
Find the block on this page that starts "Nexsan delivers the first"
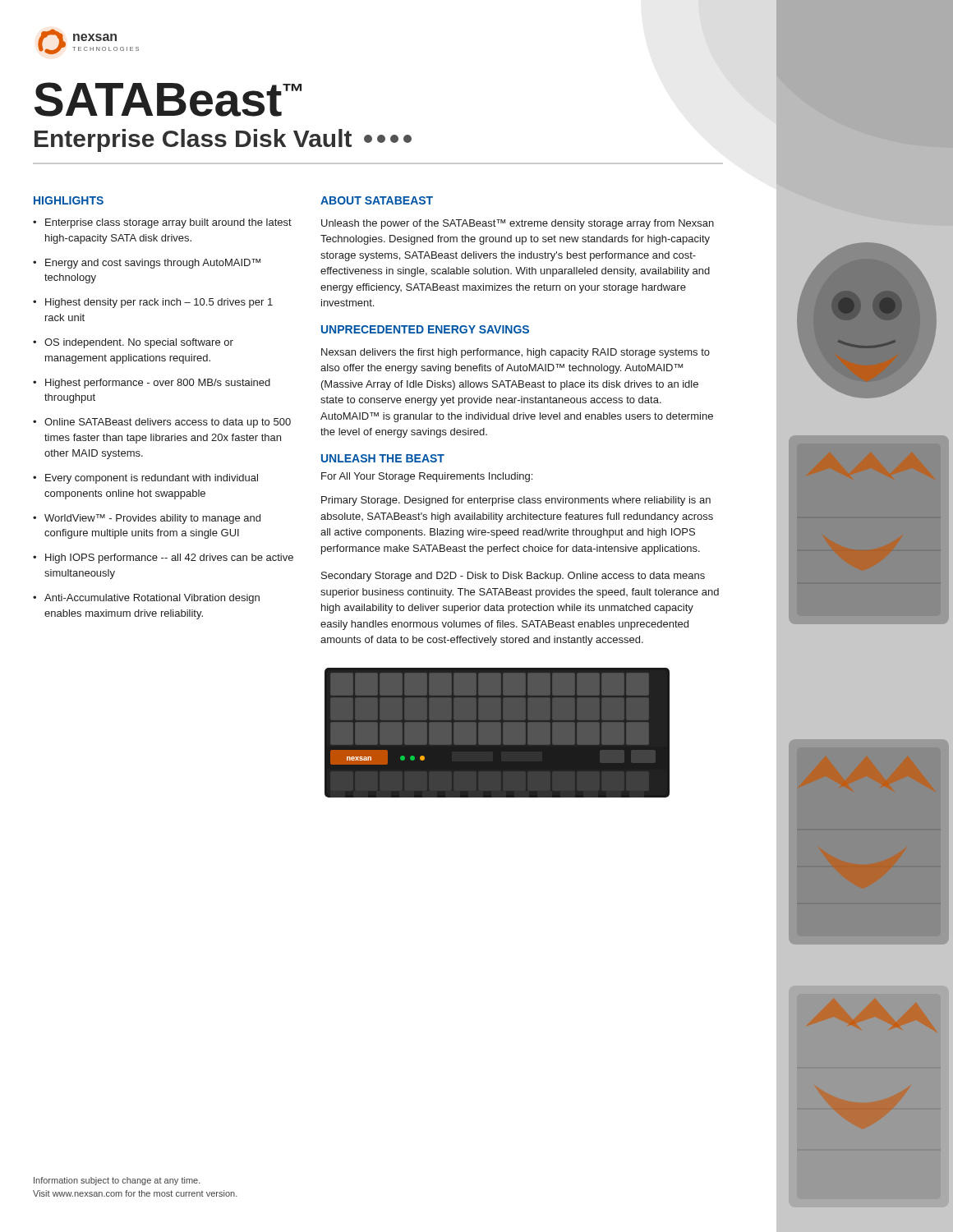point(517,392)
